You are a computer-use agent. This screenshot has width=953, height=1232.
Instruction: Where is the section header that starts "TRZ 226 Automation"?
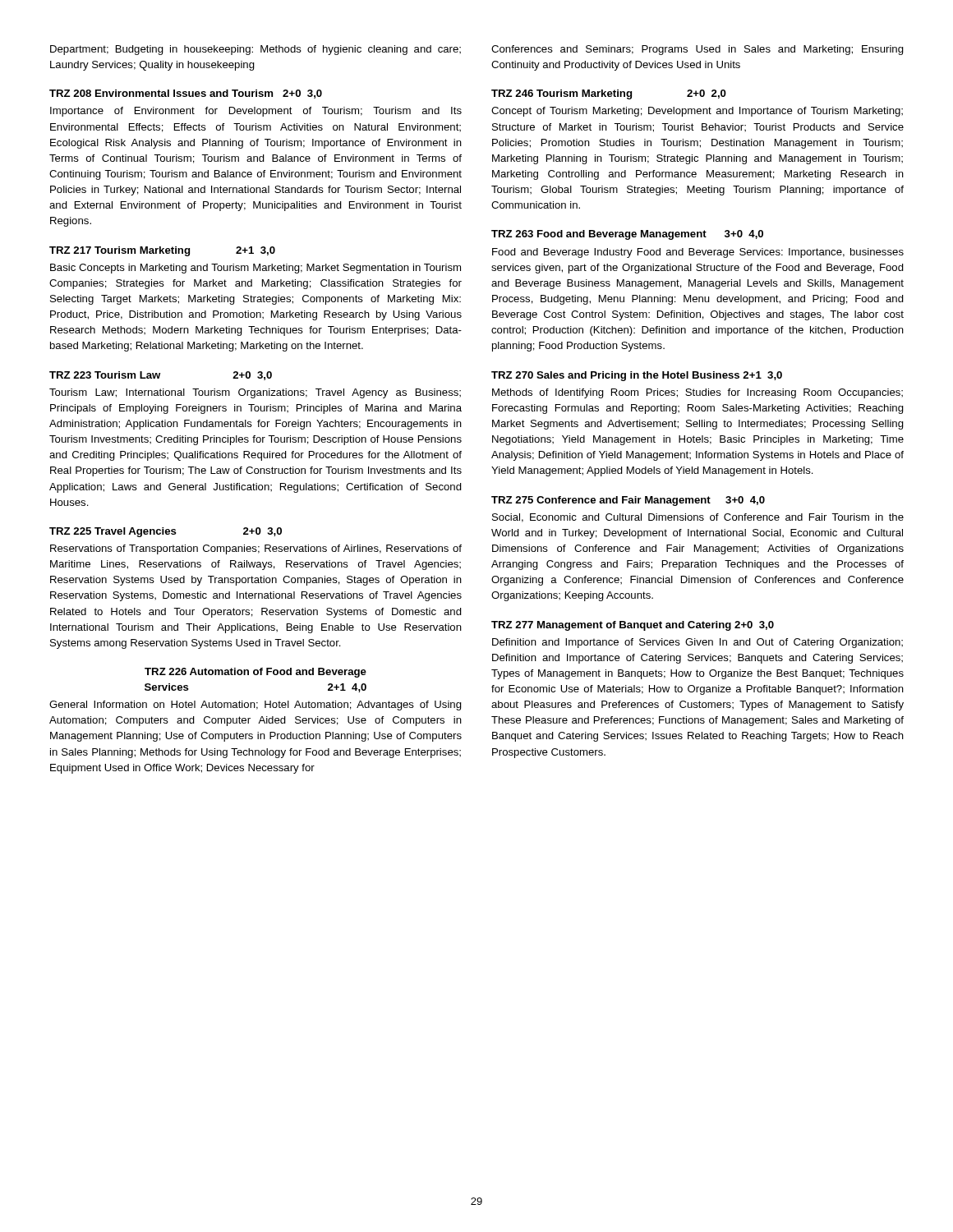point(255,719)
